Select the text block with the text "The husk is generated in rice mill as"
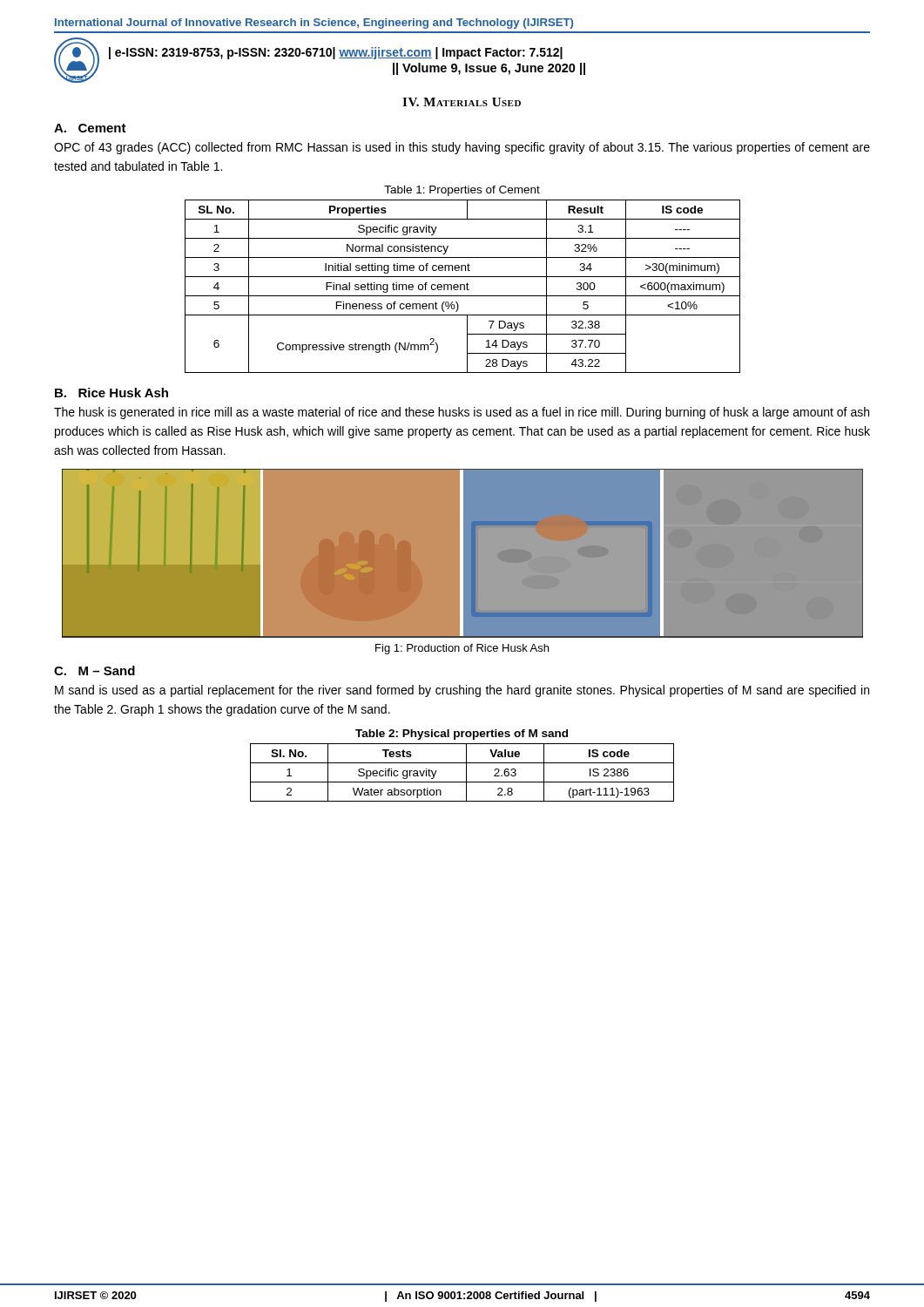This screenshot has height=1307, width=924. 462,431
